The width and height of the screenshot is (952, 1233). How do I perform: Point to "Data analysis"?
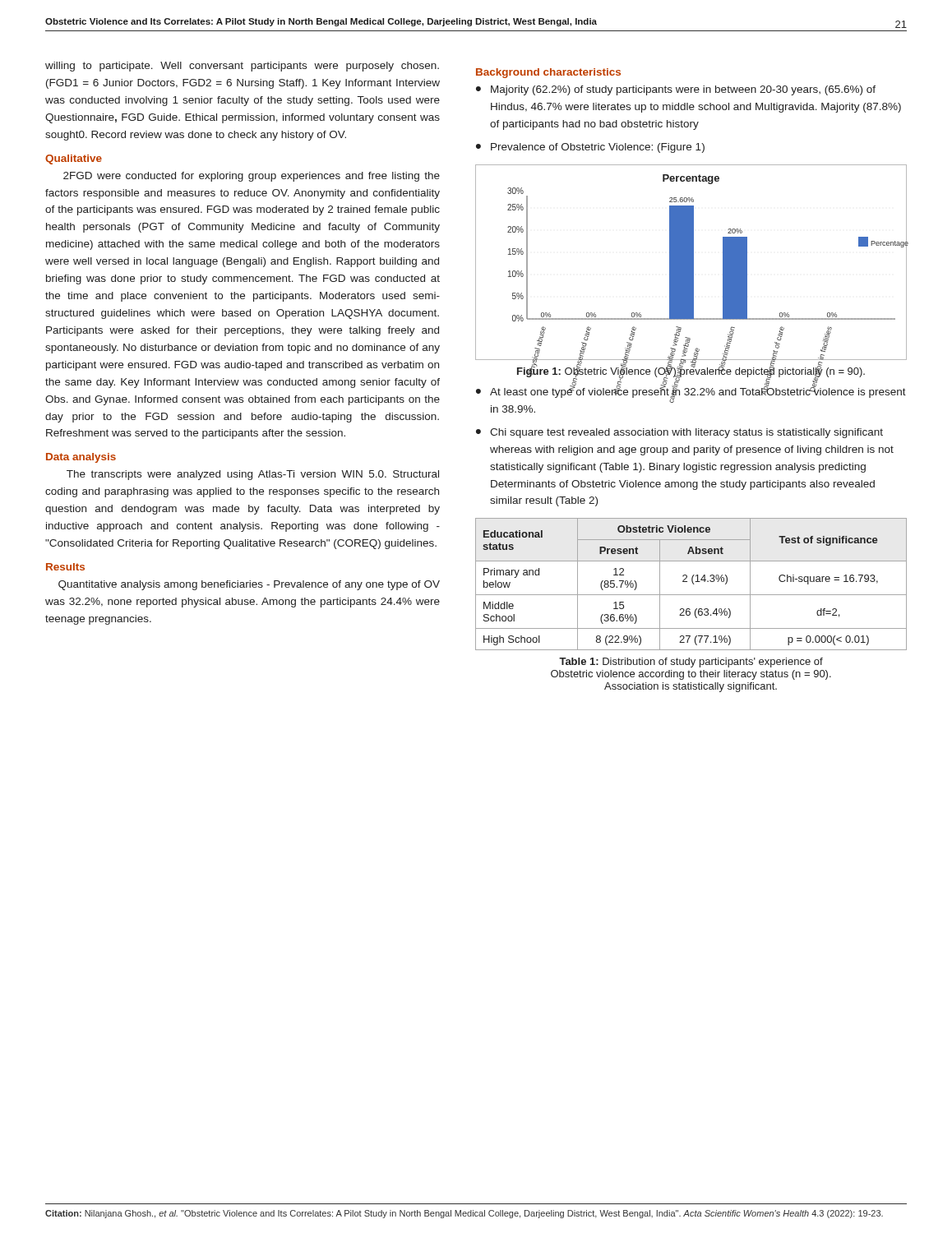click(x=81, y=457)
